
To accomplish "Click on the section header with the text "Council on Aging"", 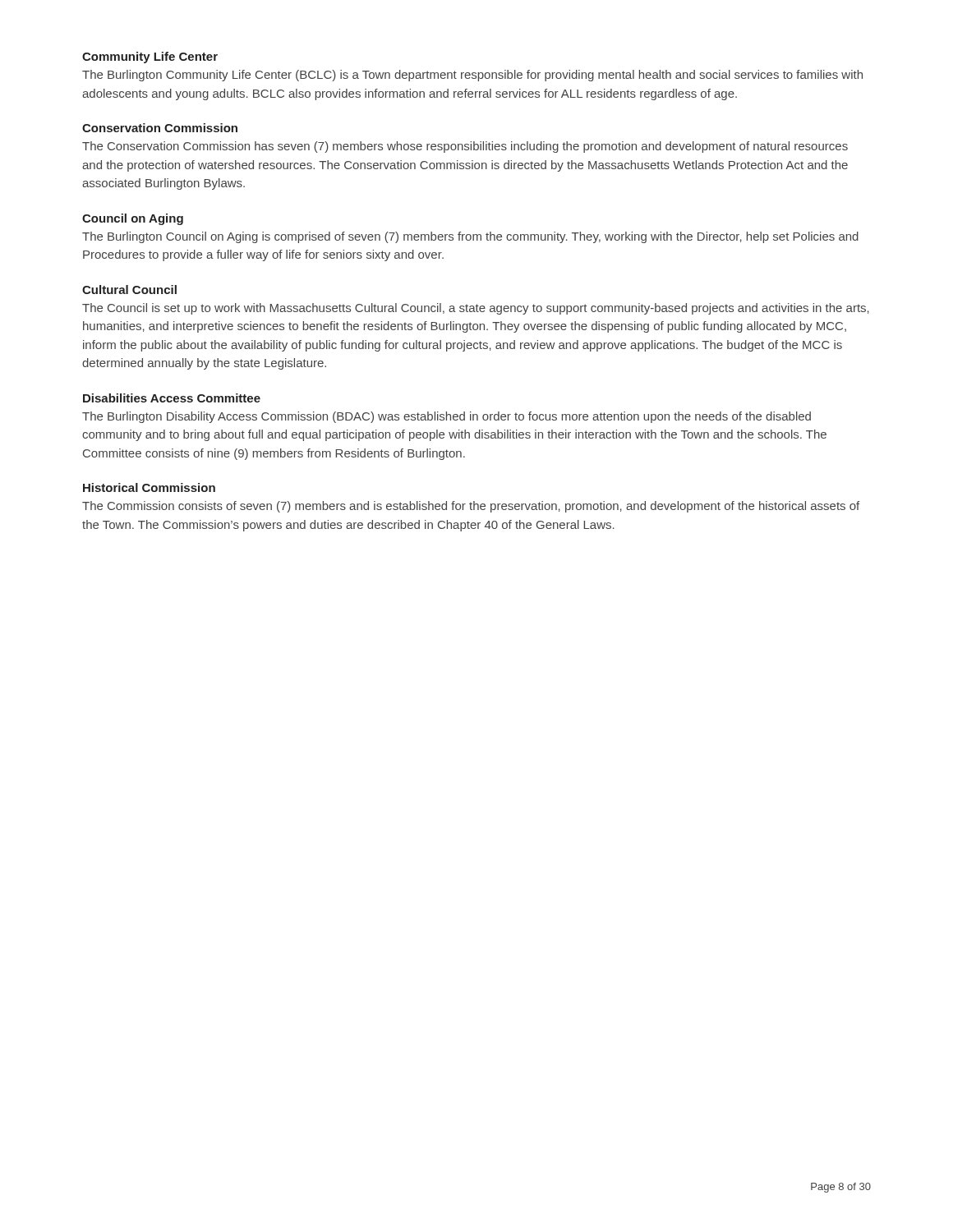I will coord(133,218).
